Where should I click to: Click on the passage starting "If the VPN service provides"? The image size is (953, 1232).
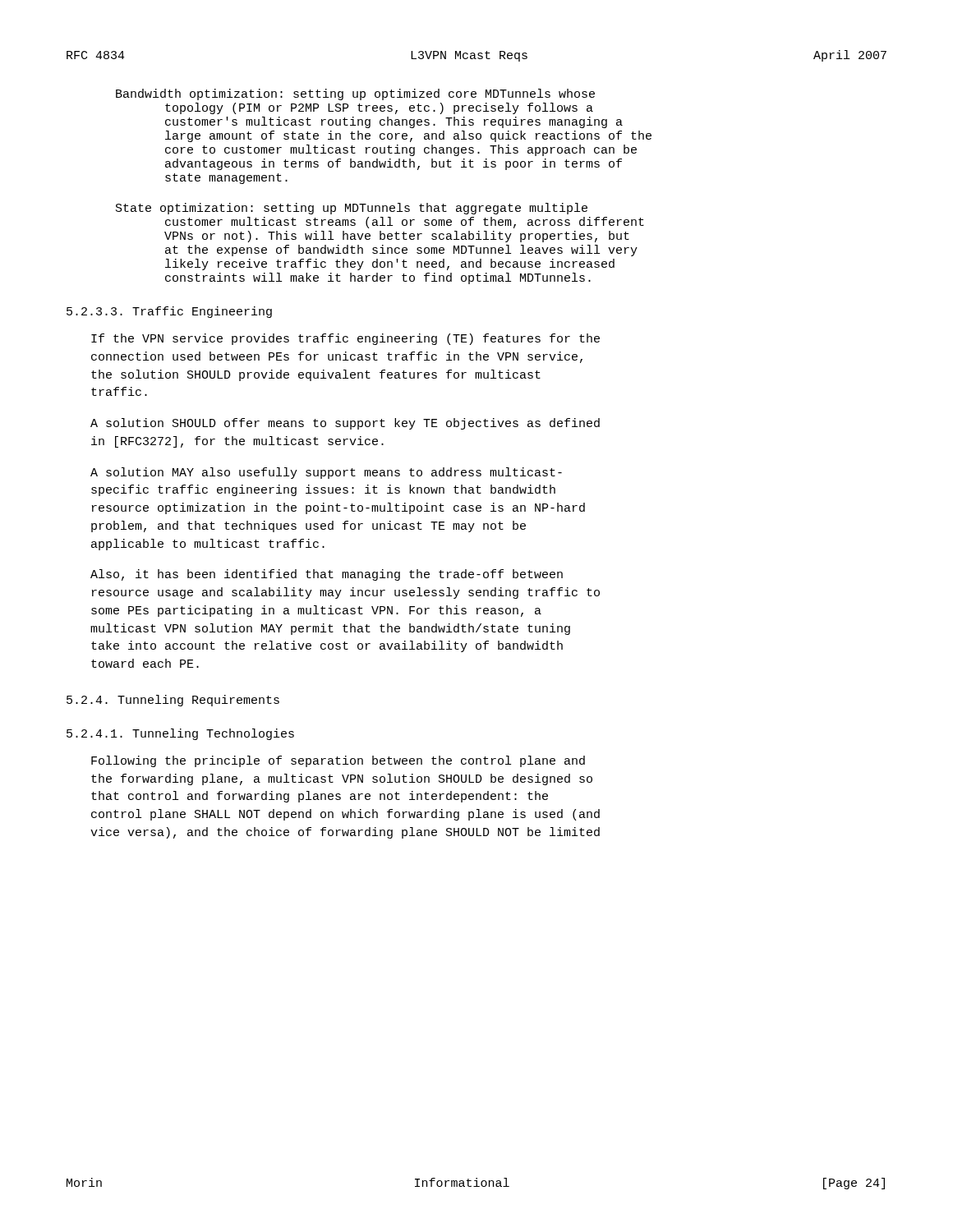pyautogui.click(x=346, y=366)
